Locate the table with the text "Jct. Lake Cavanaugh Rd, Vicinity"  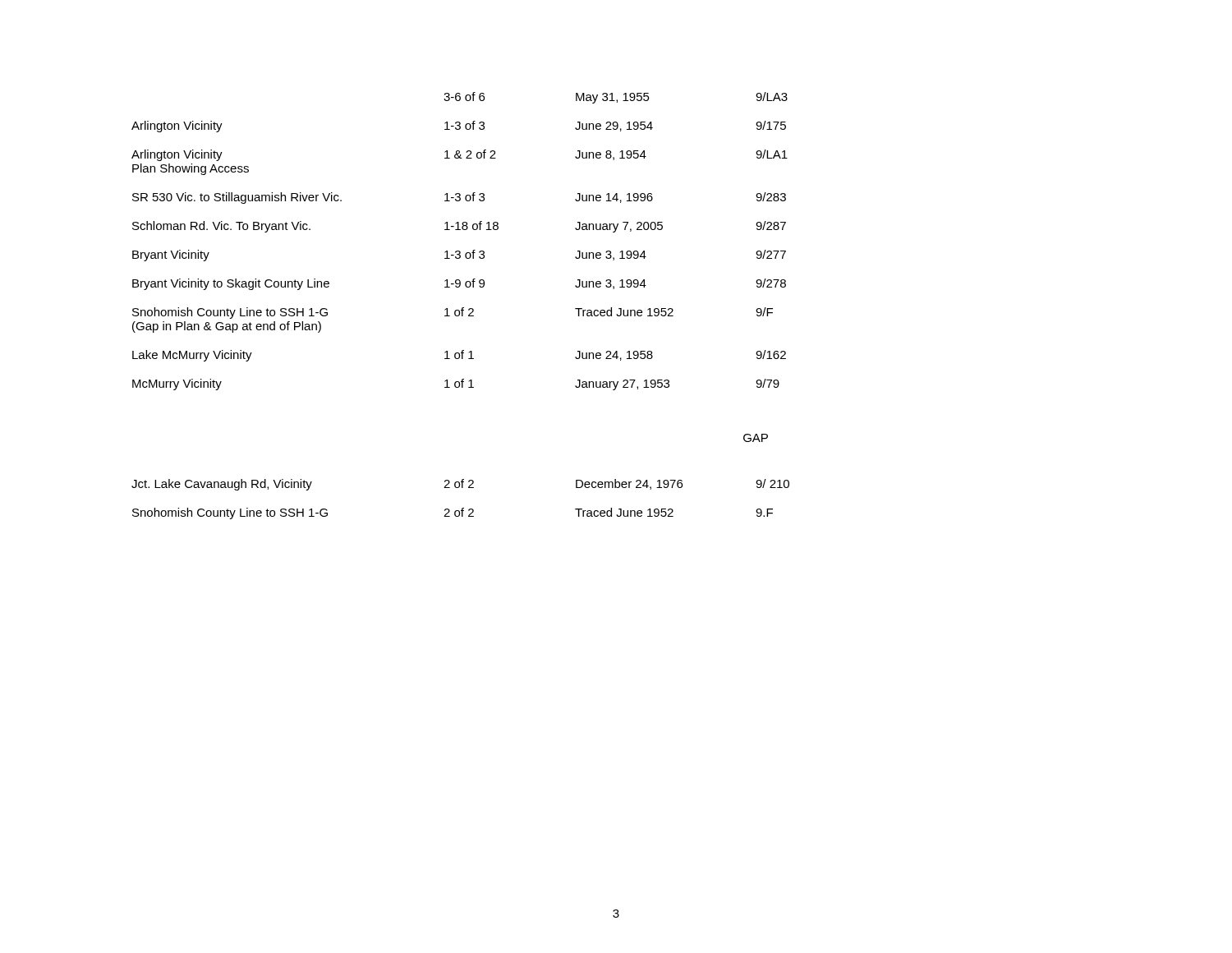[x=616, y=498]
